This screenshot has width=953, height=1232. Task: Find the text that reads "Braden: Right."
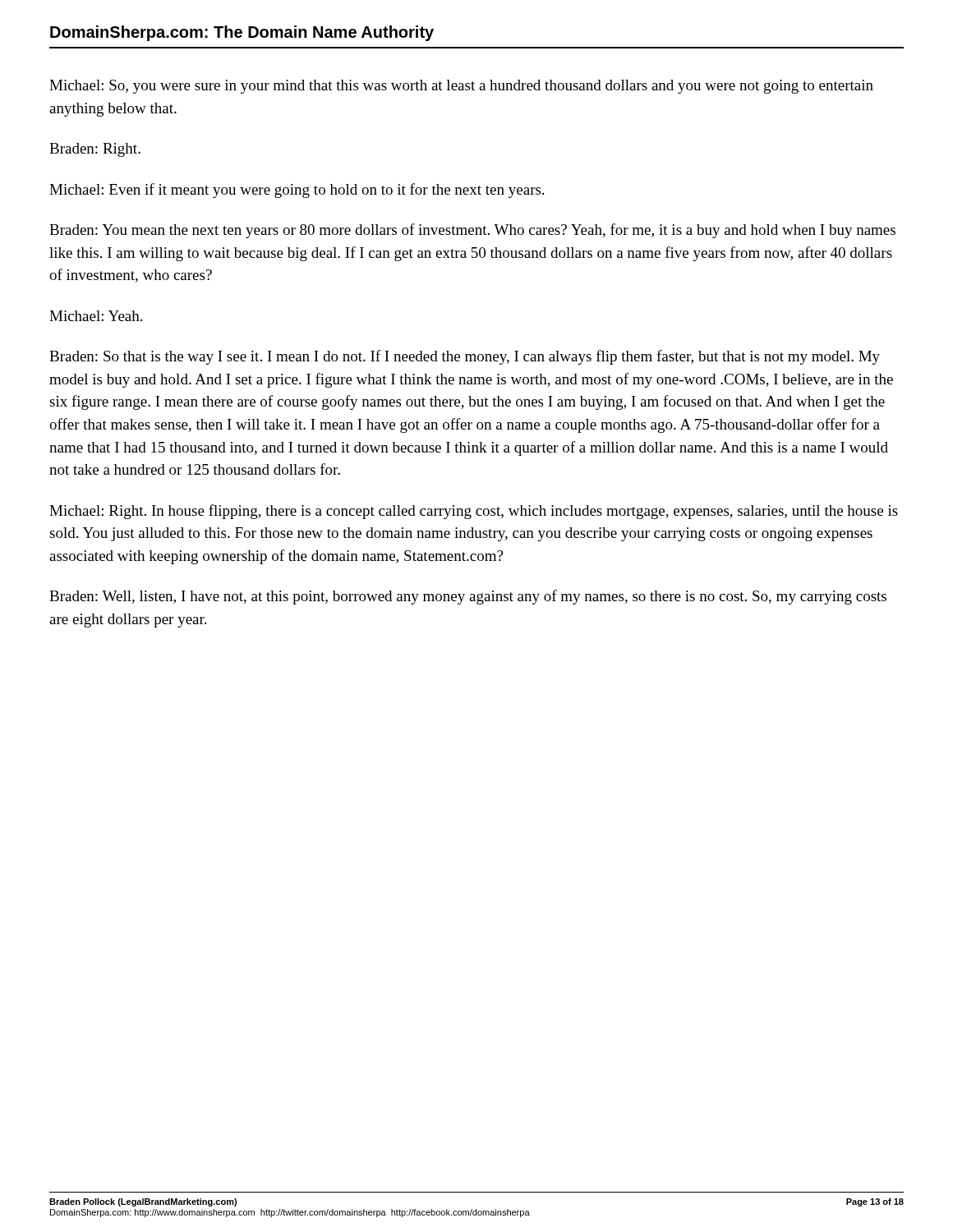(x=95, y=148)
